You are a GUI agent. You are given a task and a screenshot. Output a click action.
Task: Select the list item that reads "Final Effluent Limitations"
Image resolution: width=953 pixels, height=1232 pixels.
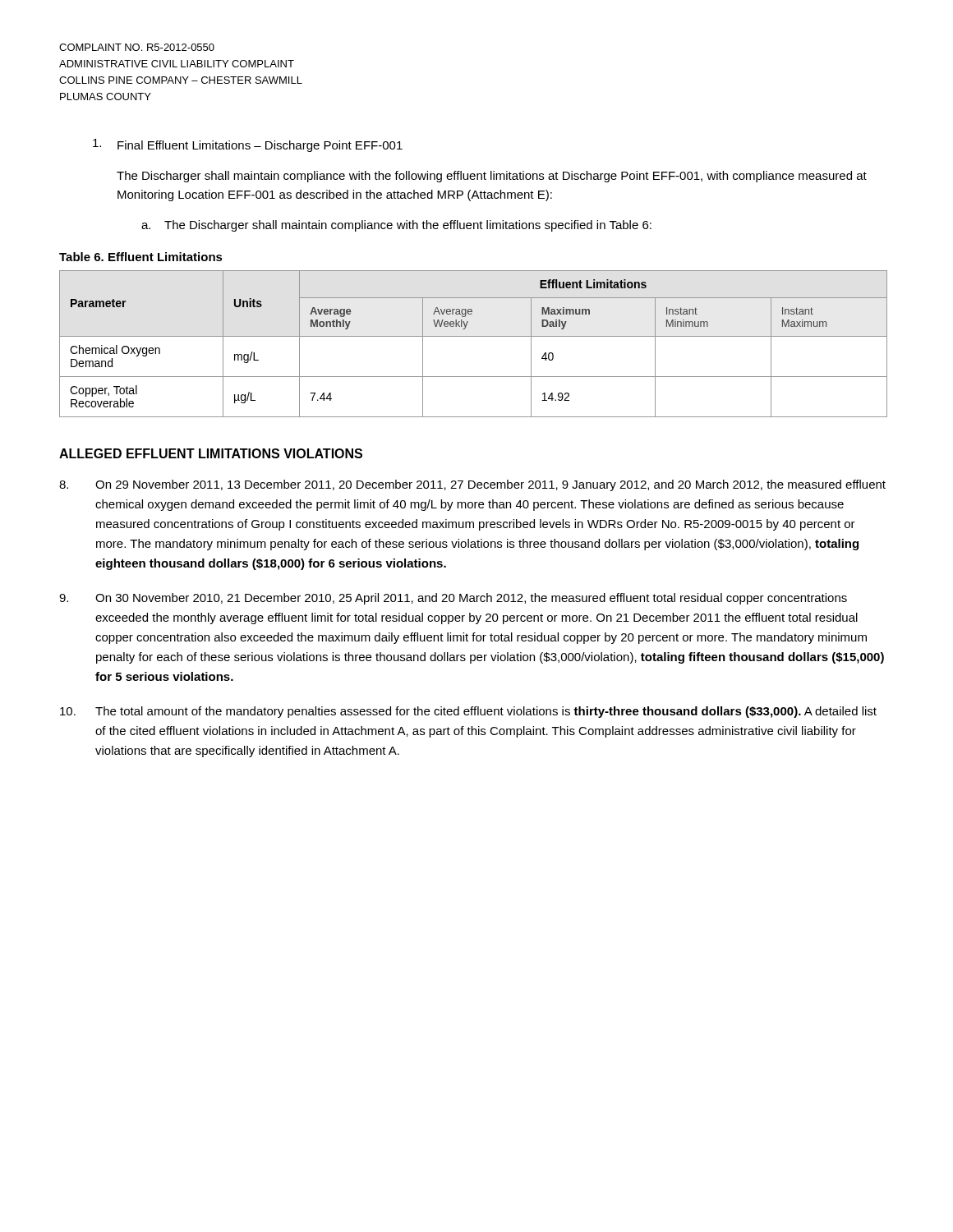tap(247, 145)
